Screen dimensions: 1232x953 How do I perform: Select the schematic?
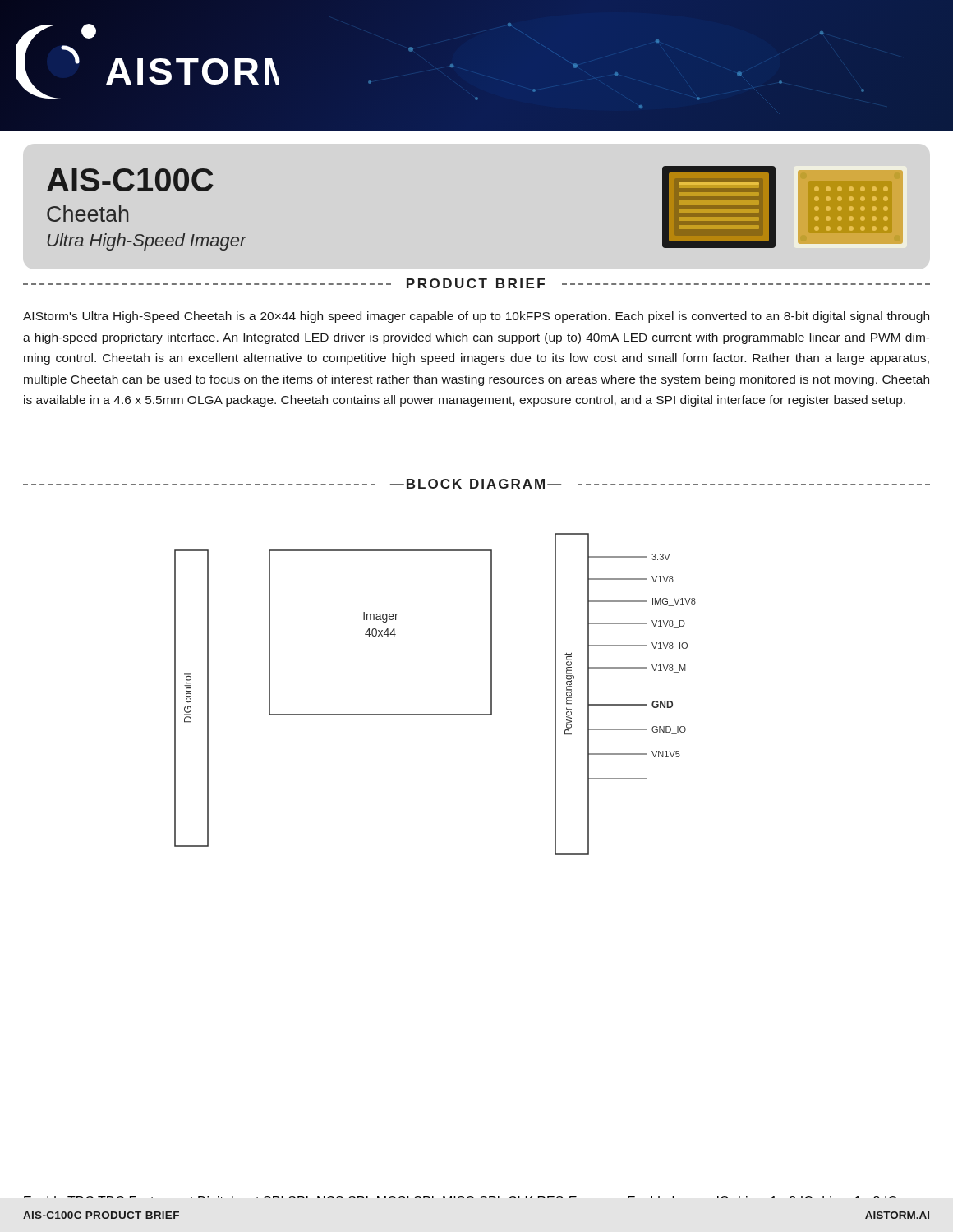pyautogui.click(x=476, y=846)
